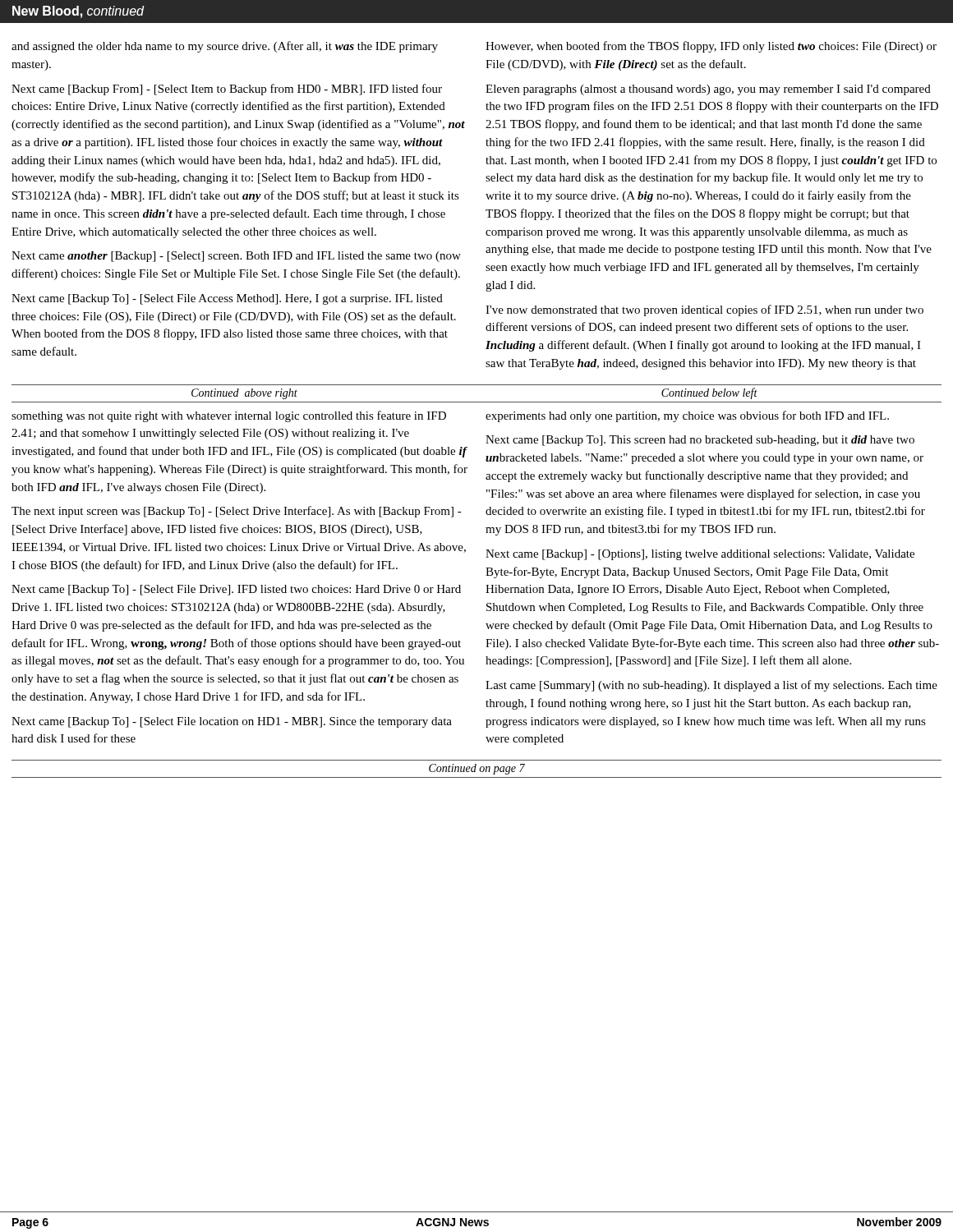953x1232 pixels.
Task: Navigate to the element starting "and assigned the older hda name"
Action: pos(239,200)
